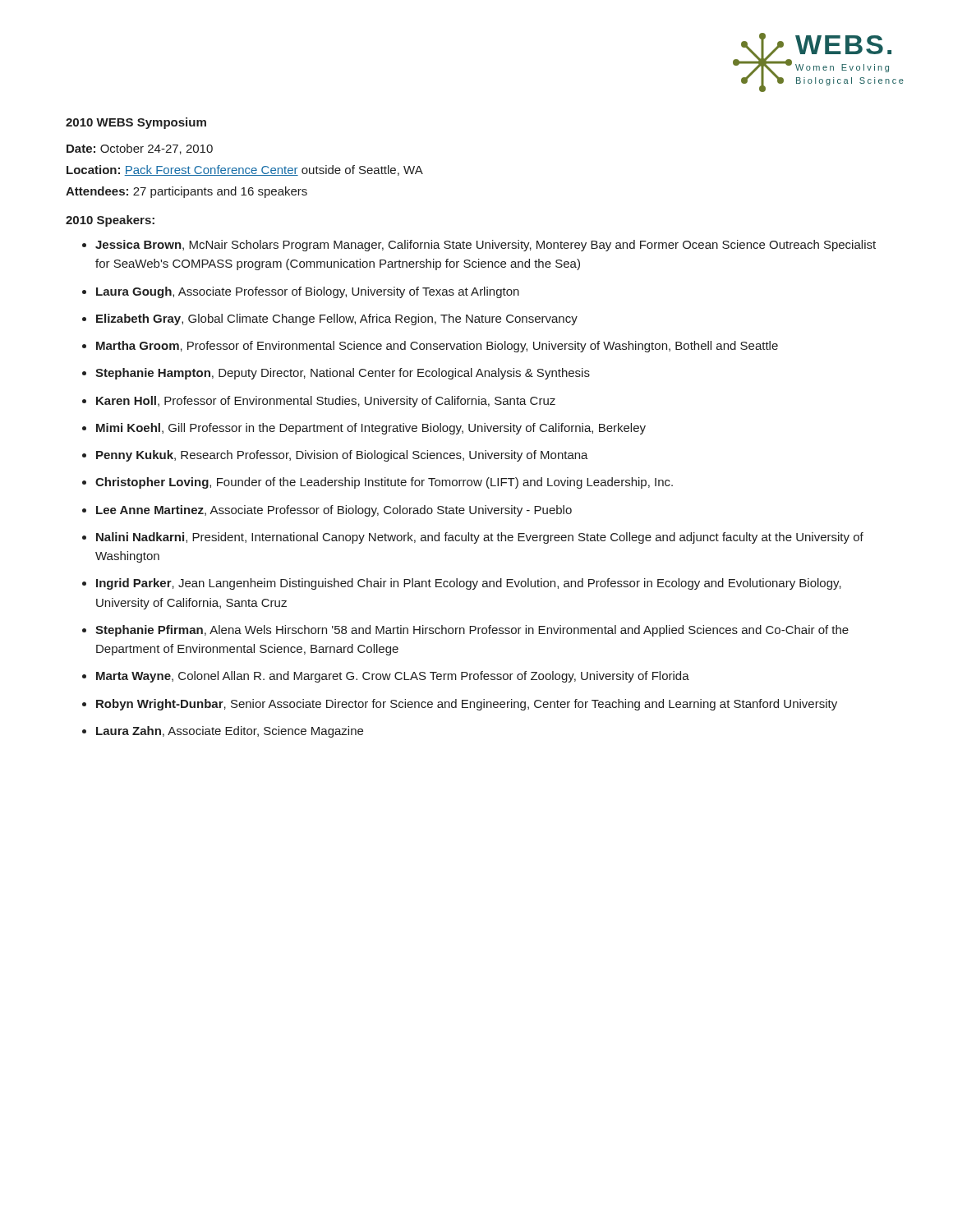
Task: Click on the text starting "Laura Zahn, Associate Editor,"
Action: coord(230,730)
